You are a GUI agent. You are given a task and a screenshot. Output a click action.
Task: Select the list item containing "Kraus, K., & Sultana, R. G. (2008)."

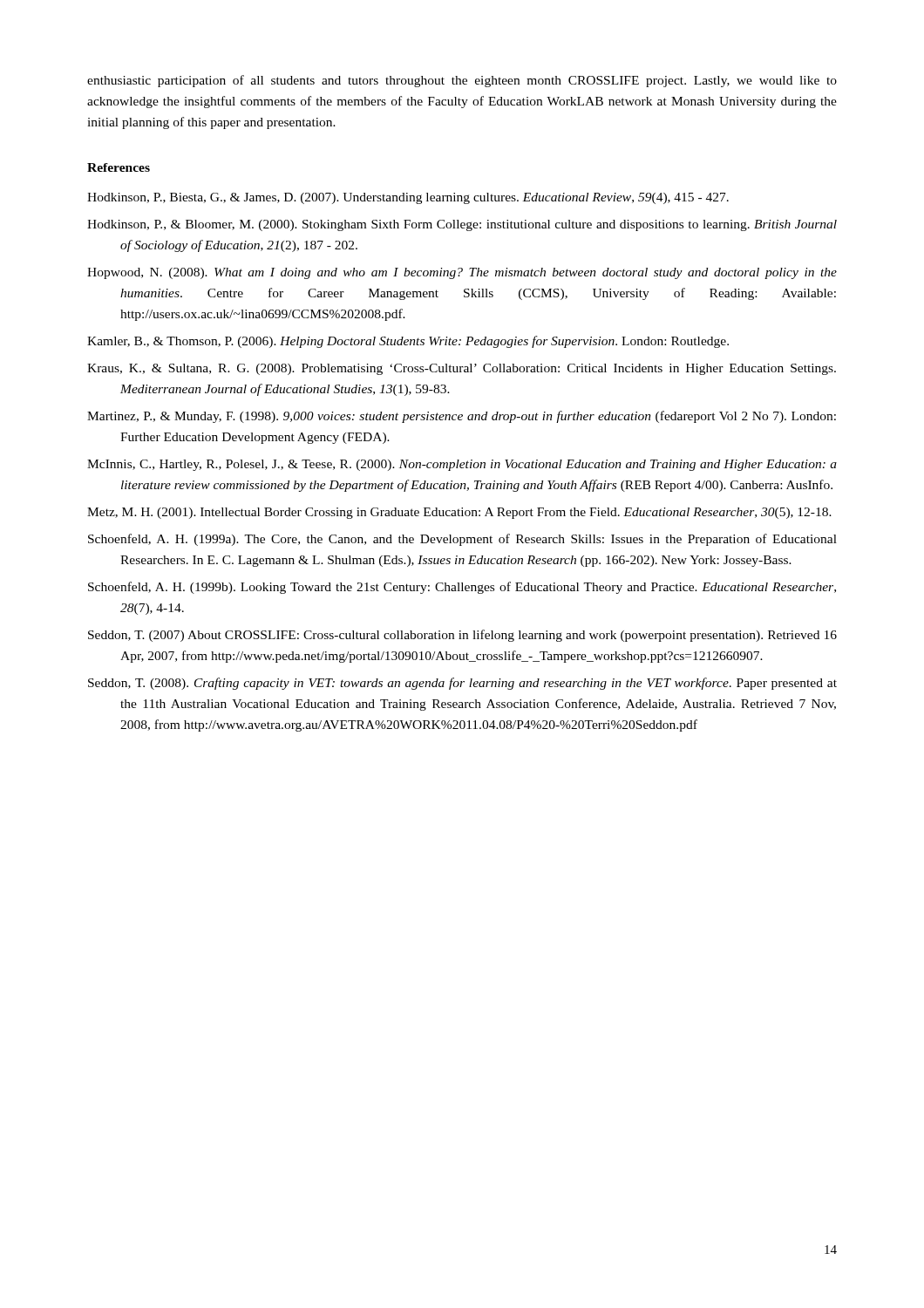pyautogui.click(x=462, y=379)
